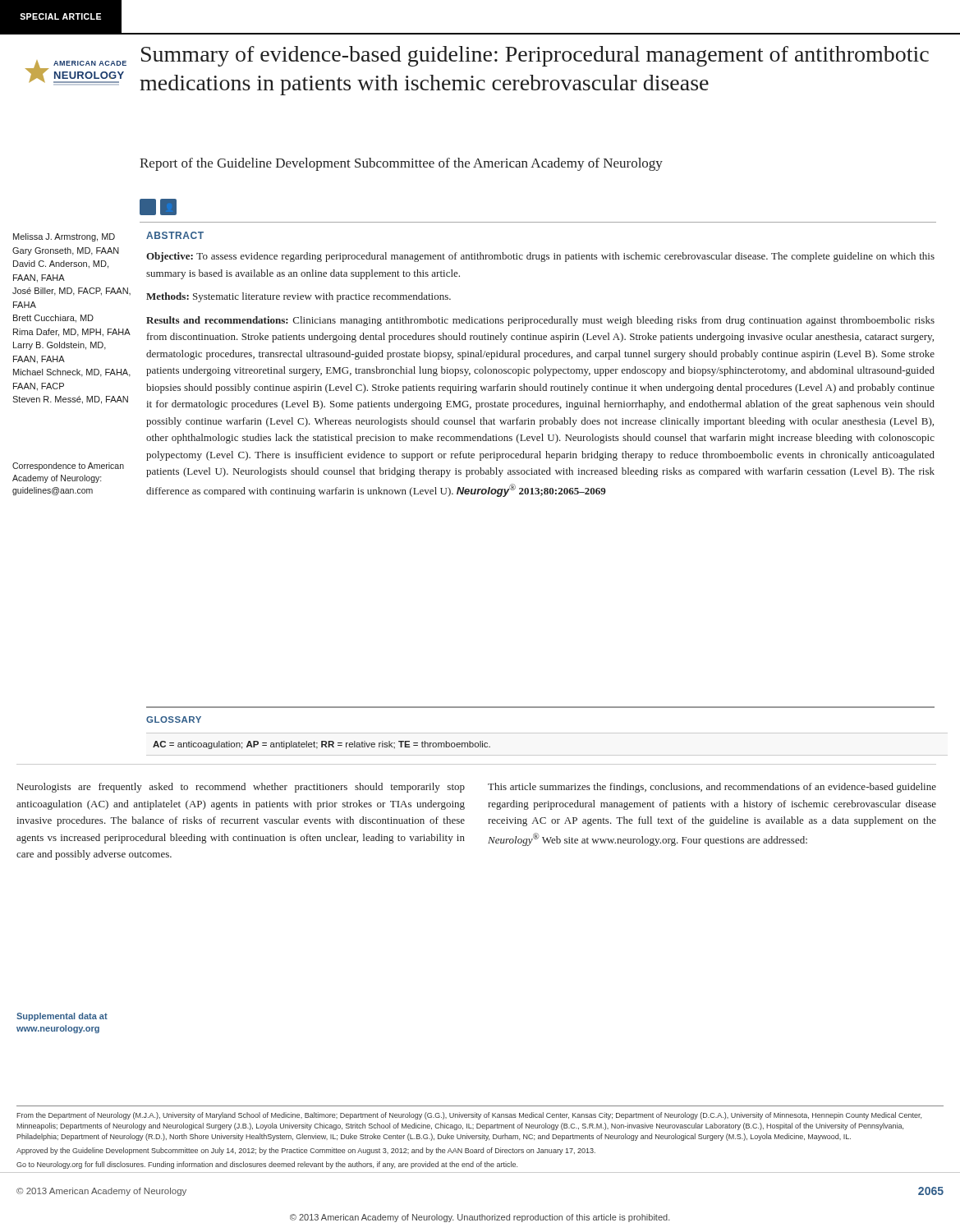Point to the passage starting "Neurologists are frequently asked"
Screen dimensions: 1232x960
pos(241,820)
